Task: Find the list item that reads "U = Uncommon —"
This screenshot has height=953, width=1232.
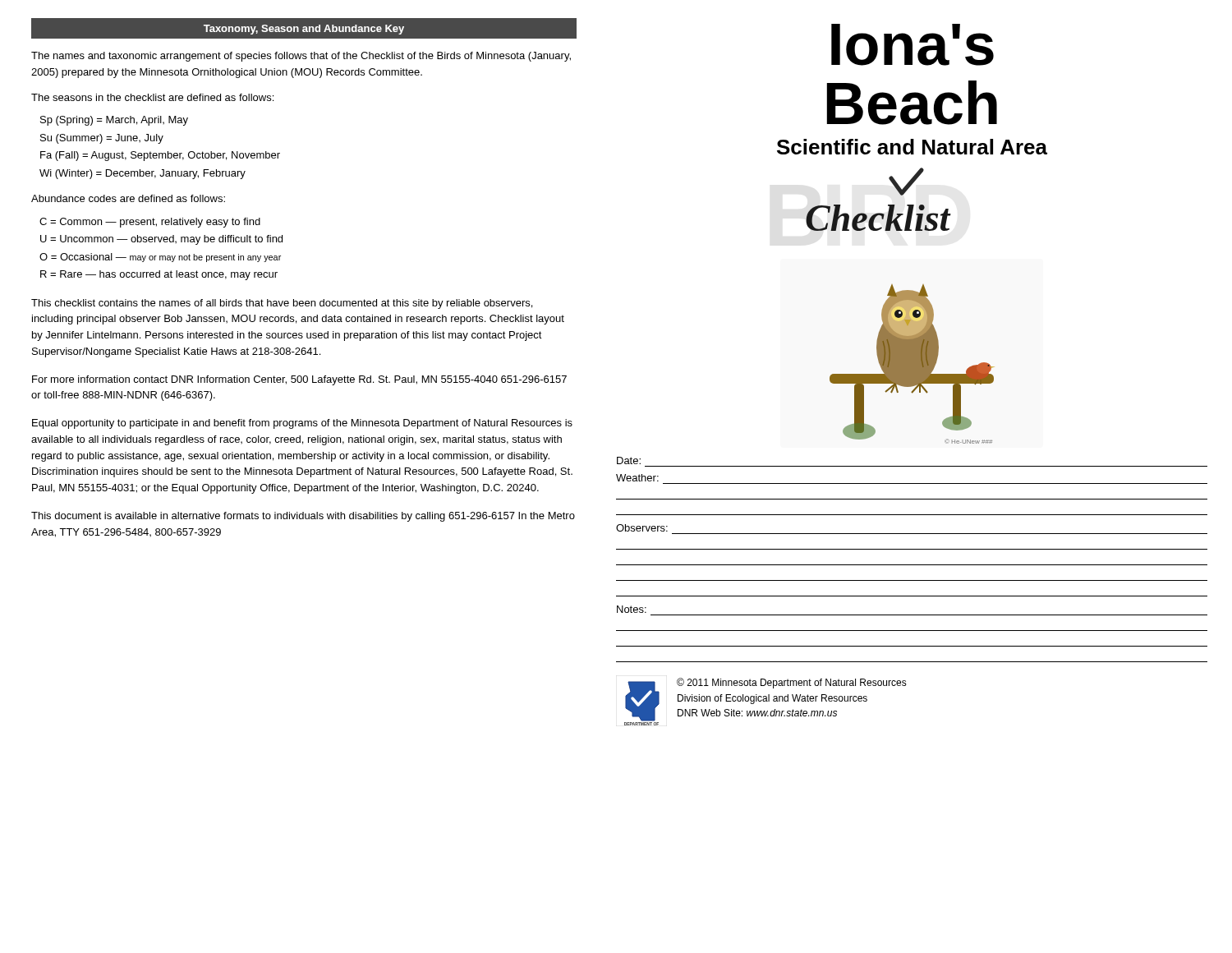Action: point(161,239)
